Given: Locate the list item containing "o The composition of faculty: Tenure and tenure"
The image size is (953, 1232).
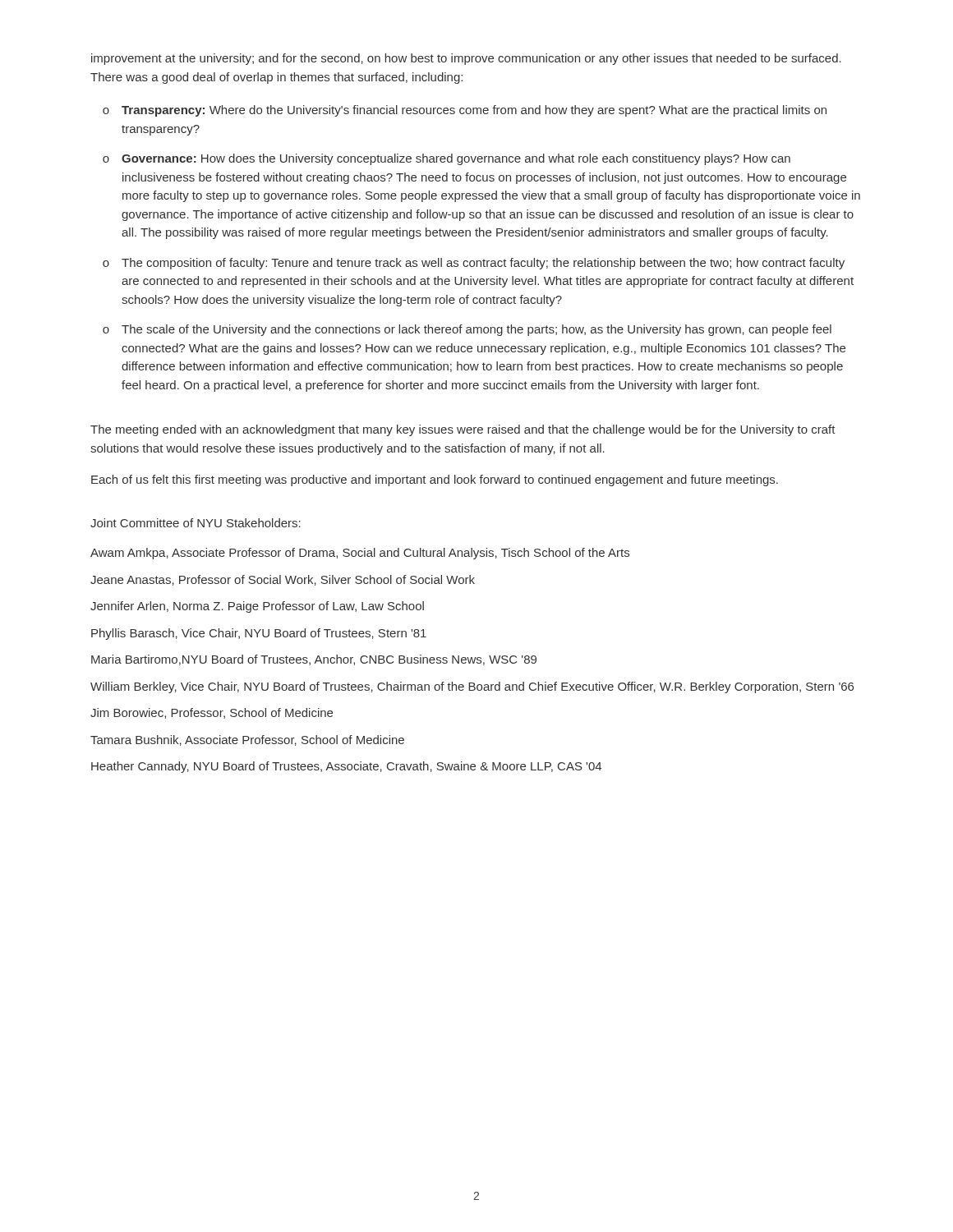Looking at the screenshot, I should pyautogui.click(x=476, y=281).
